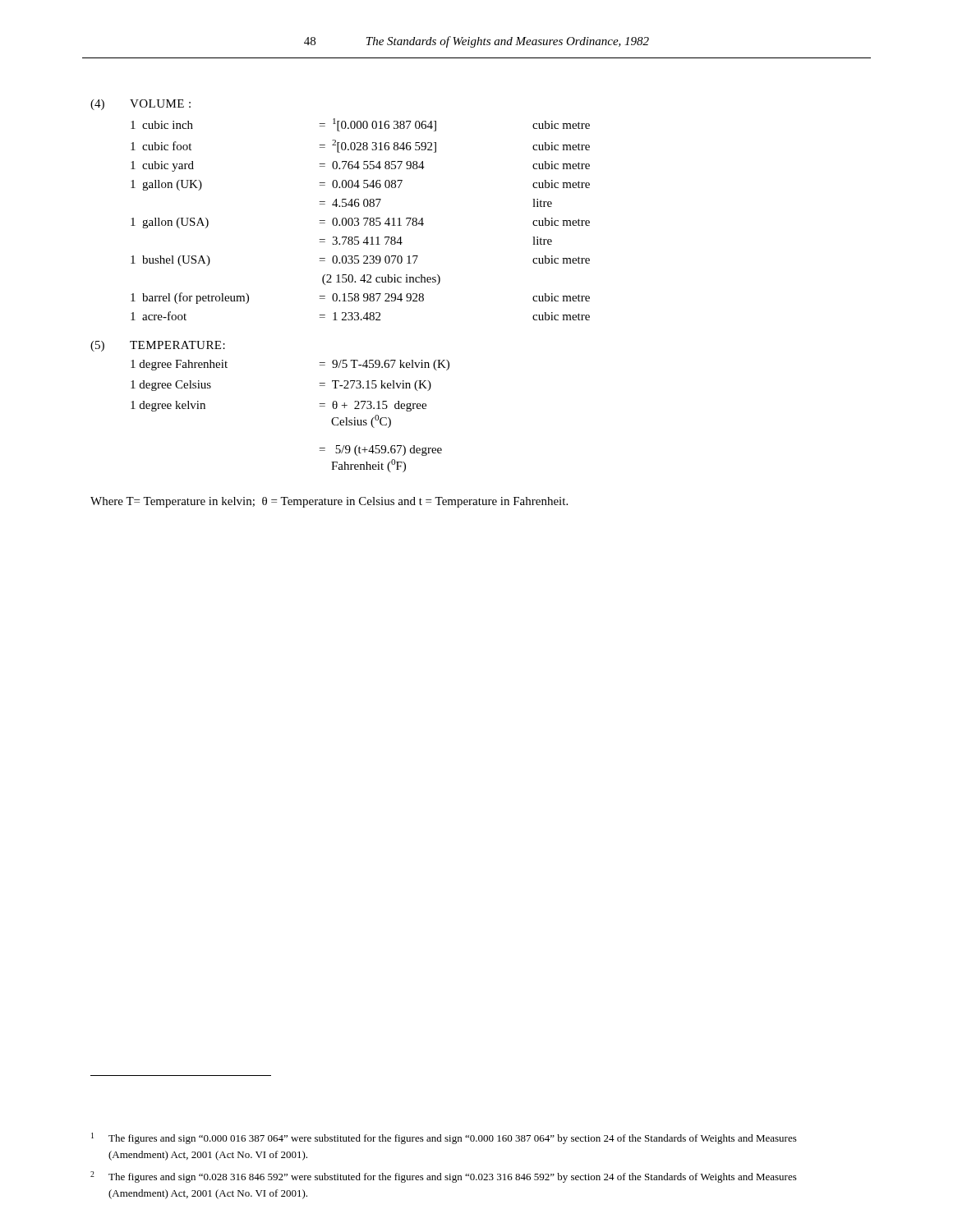Viewport: 953px width, 1232px height.
Task: Select the block starting "1 degree kelvin"
Action: [x=169, y=406]
